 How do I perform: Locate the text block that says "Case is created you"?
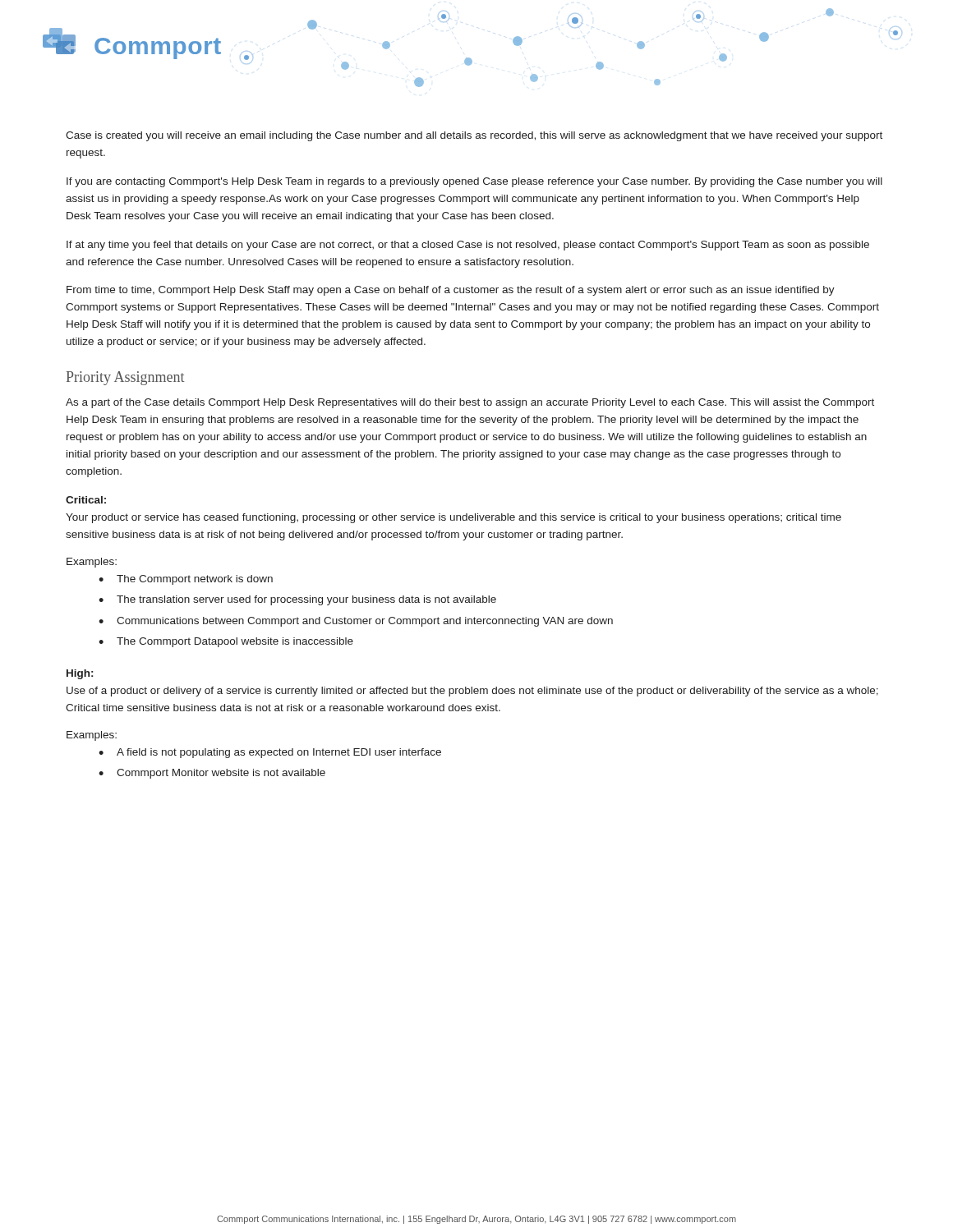[x=474, y=144]
